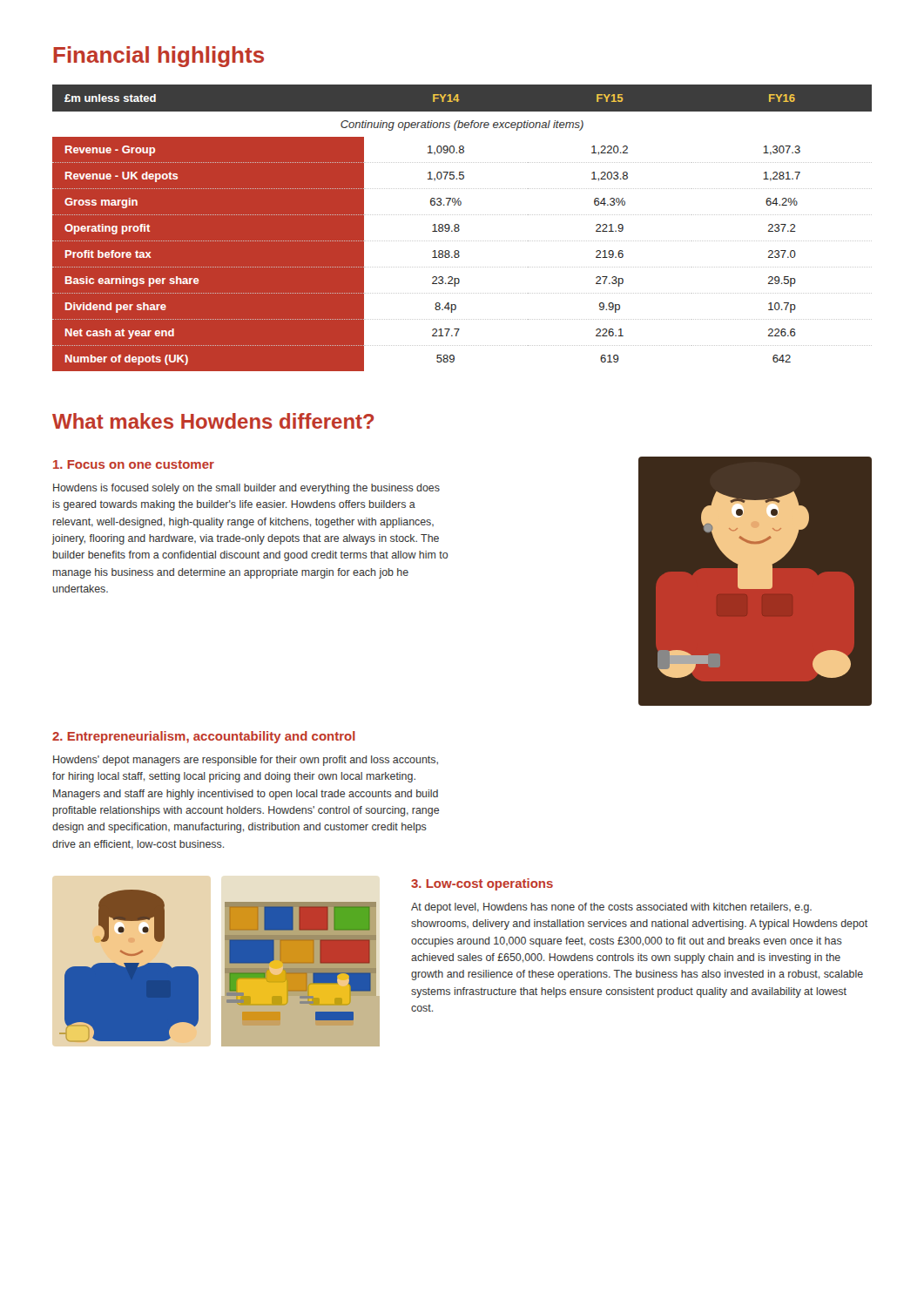Locate the text block containing "Howdens is focused solely on"

250,539
